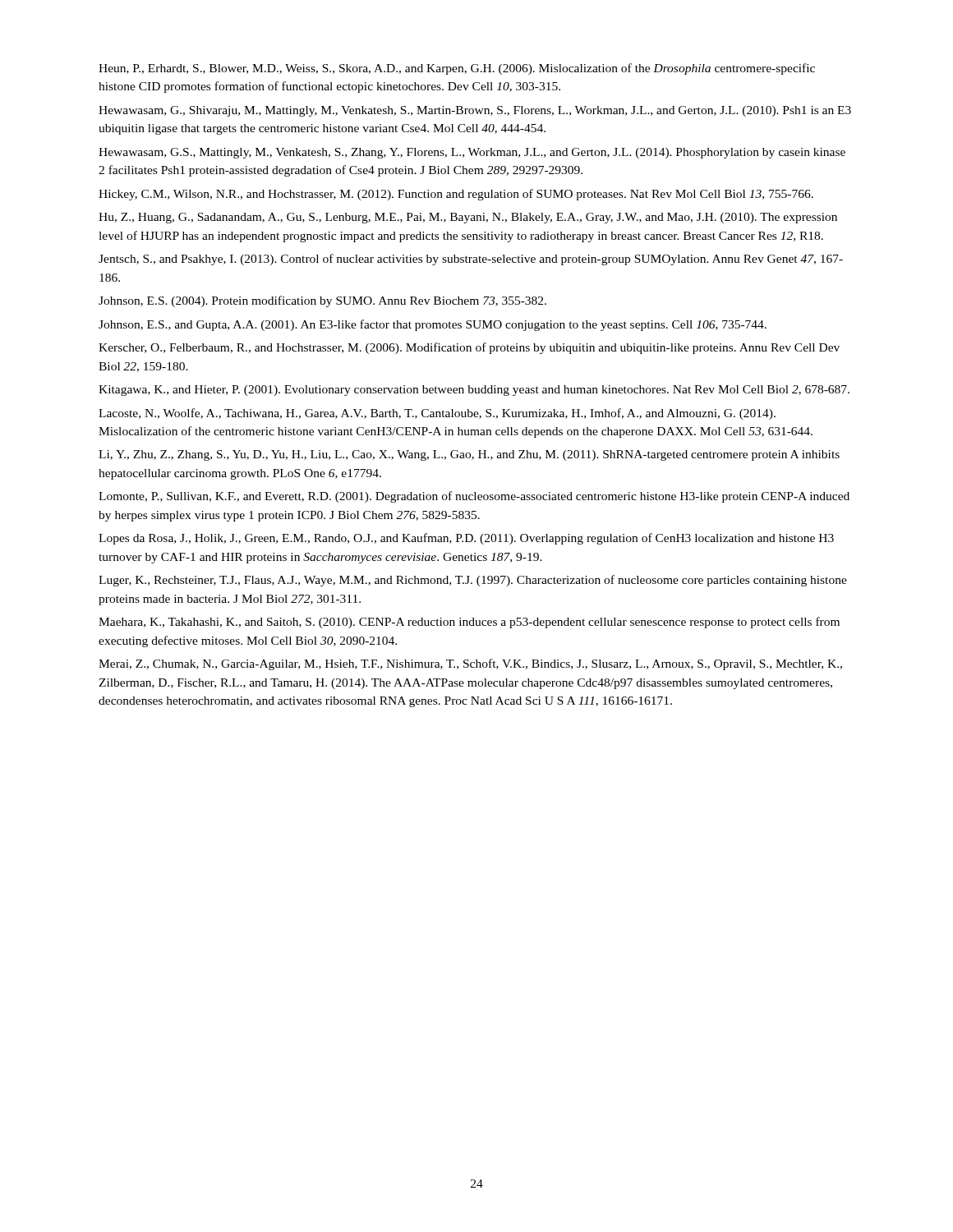The height and width of the screenshot is (1232, 953).
Task: Navigate to the text starting "Maehara, K., Takahashi, K., and Saitoh, S. (2010)."
Action: pos(476,631)
